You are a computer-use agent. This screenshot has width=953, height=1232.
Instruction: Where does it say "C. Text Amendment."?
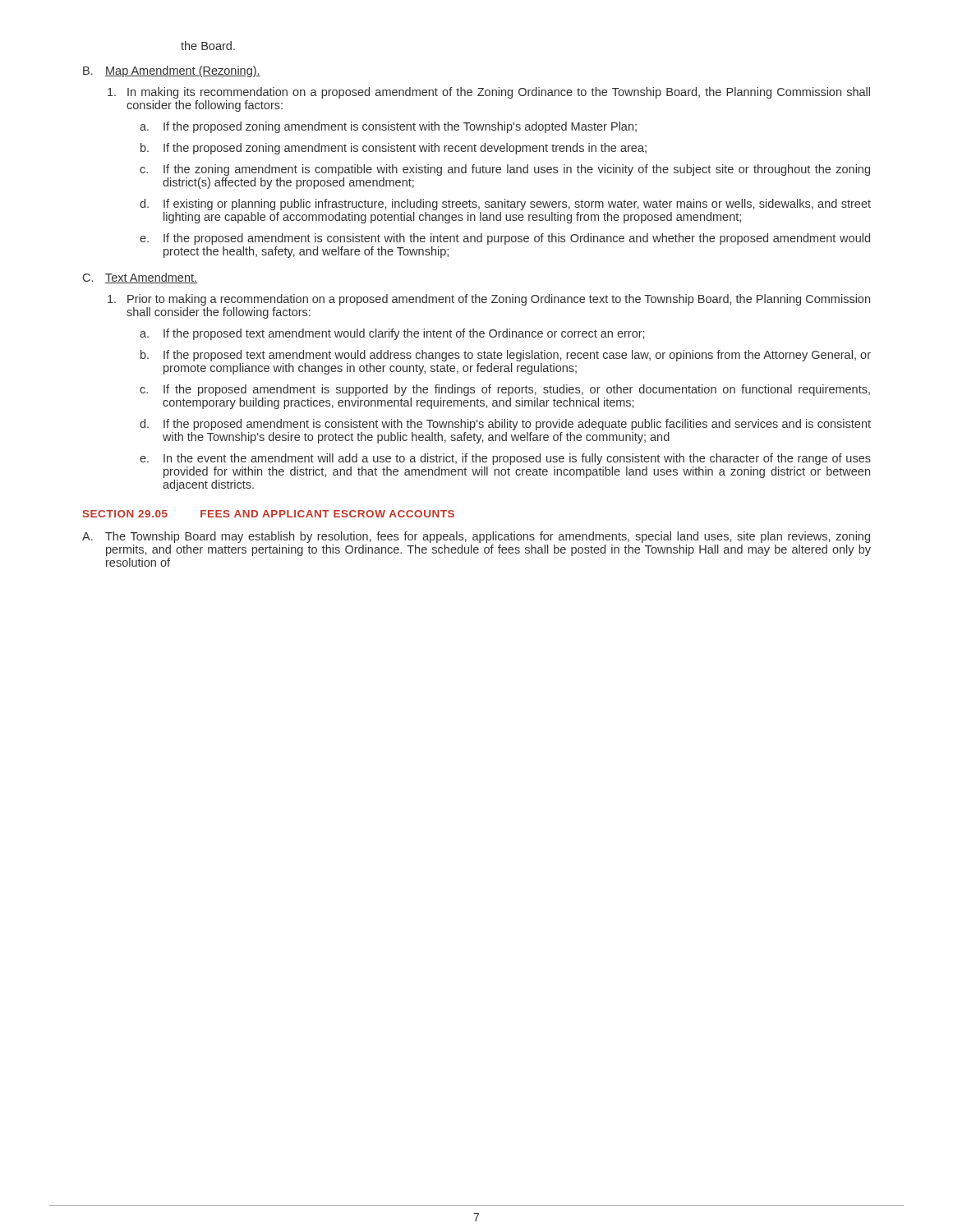[x=140, y=278]
